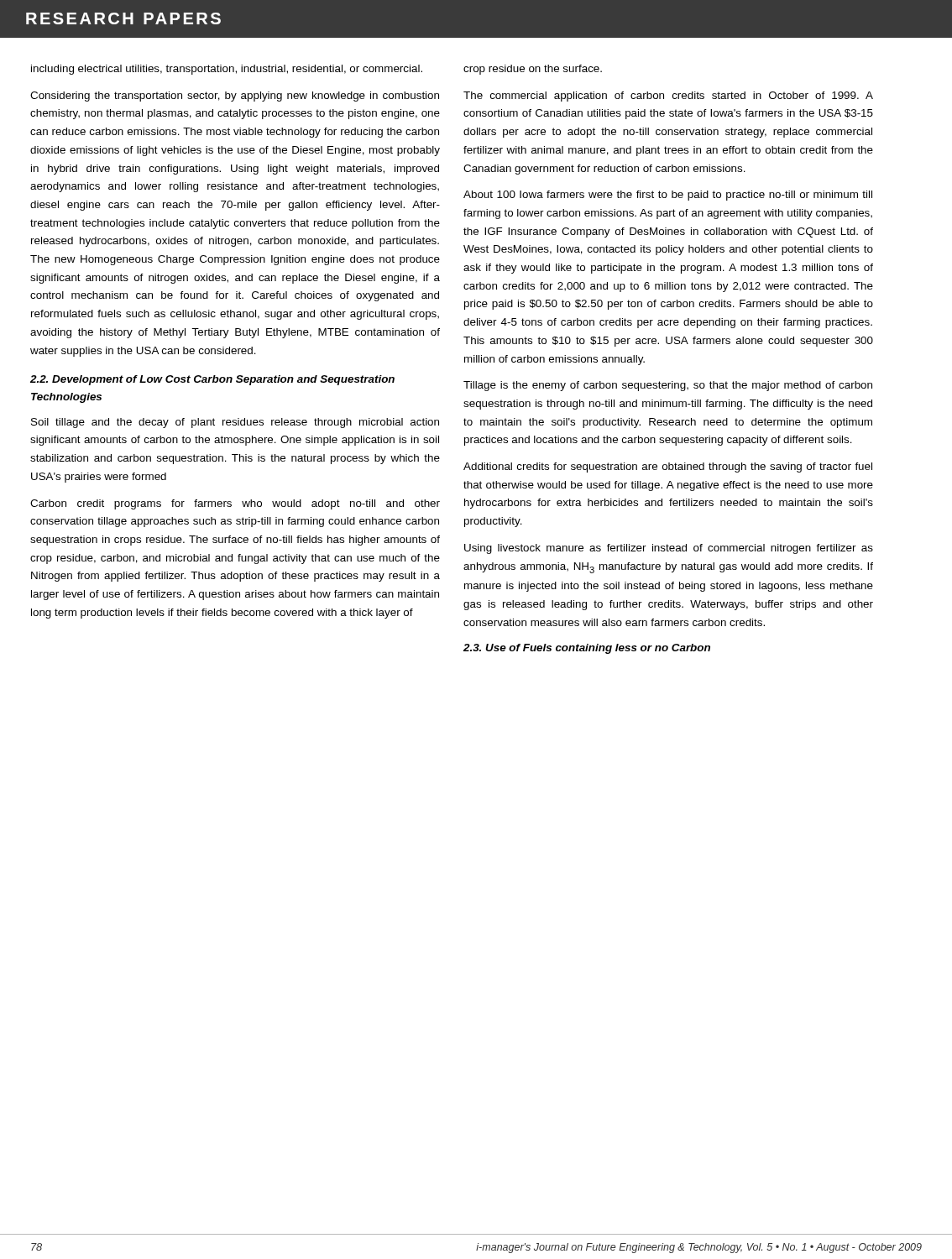Image resolution: width=952 pixels, height=1259 pixels.
Task: Click the passage that begins "The commercial application of carbon credits started in"
Action: [x=668, y=131]
